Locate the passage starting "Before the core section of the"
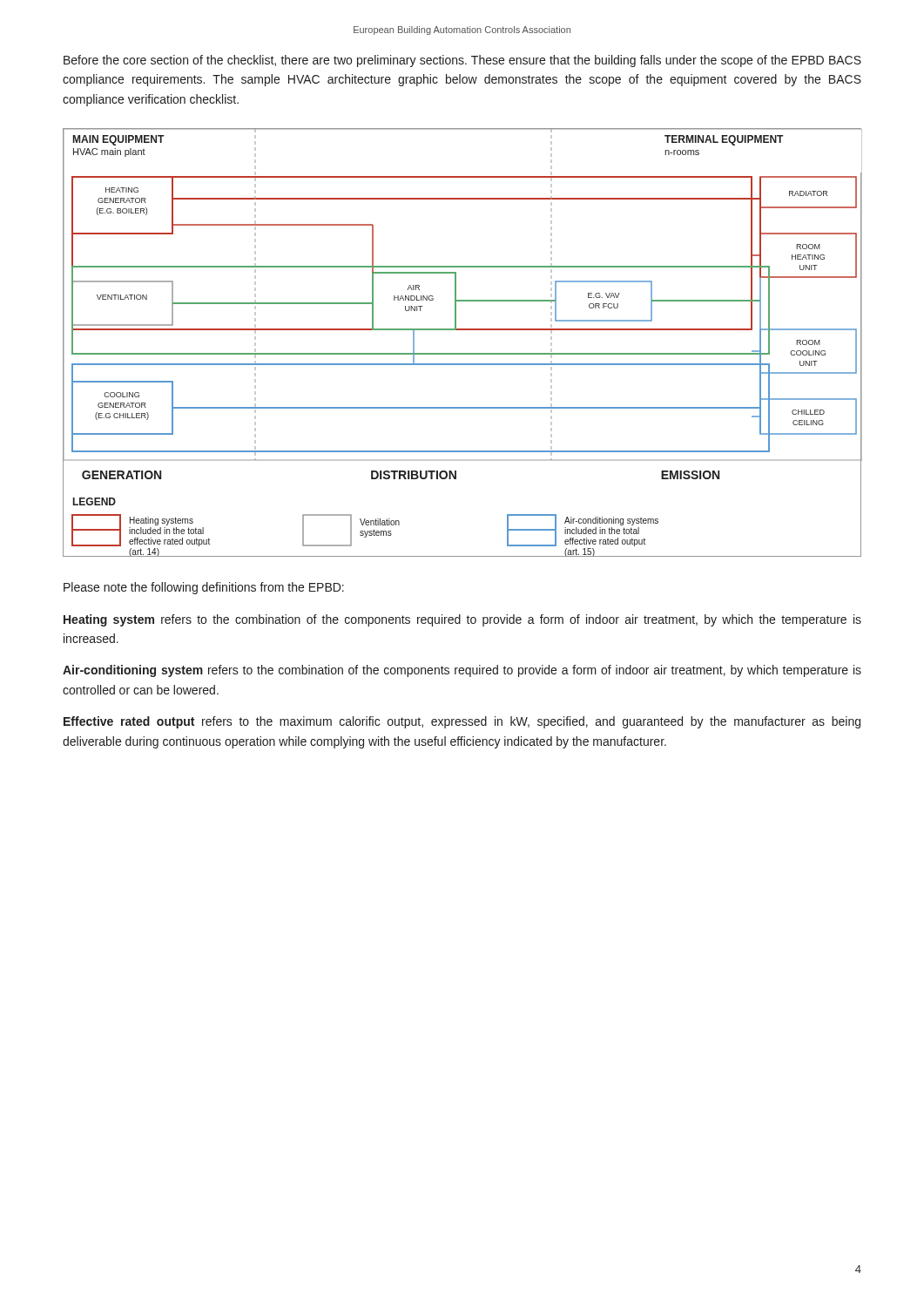The image size is (924, 1307). [x=462, y=80]
